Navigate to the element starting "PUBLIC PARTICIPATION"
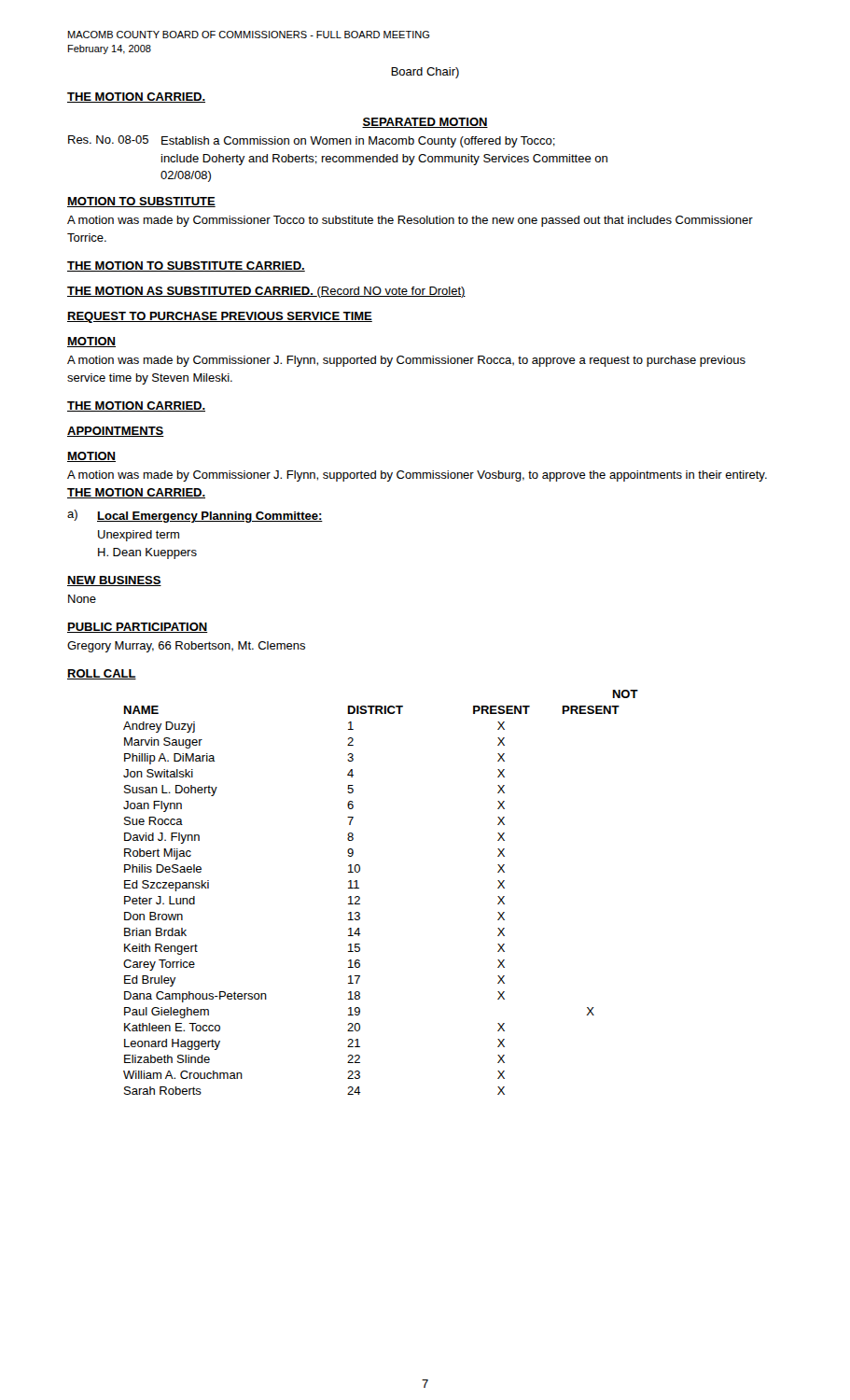Viewport: 850px width, 1400px height. click(x=137, y=626)
